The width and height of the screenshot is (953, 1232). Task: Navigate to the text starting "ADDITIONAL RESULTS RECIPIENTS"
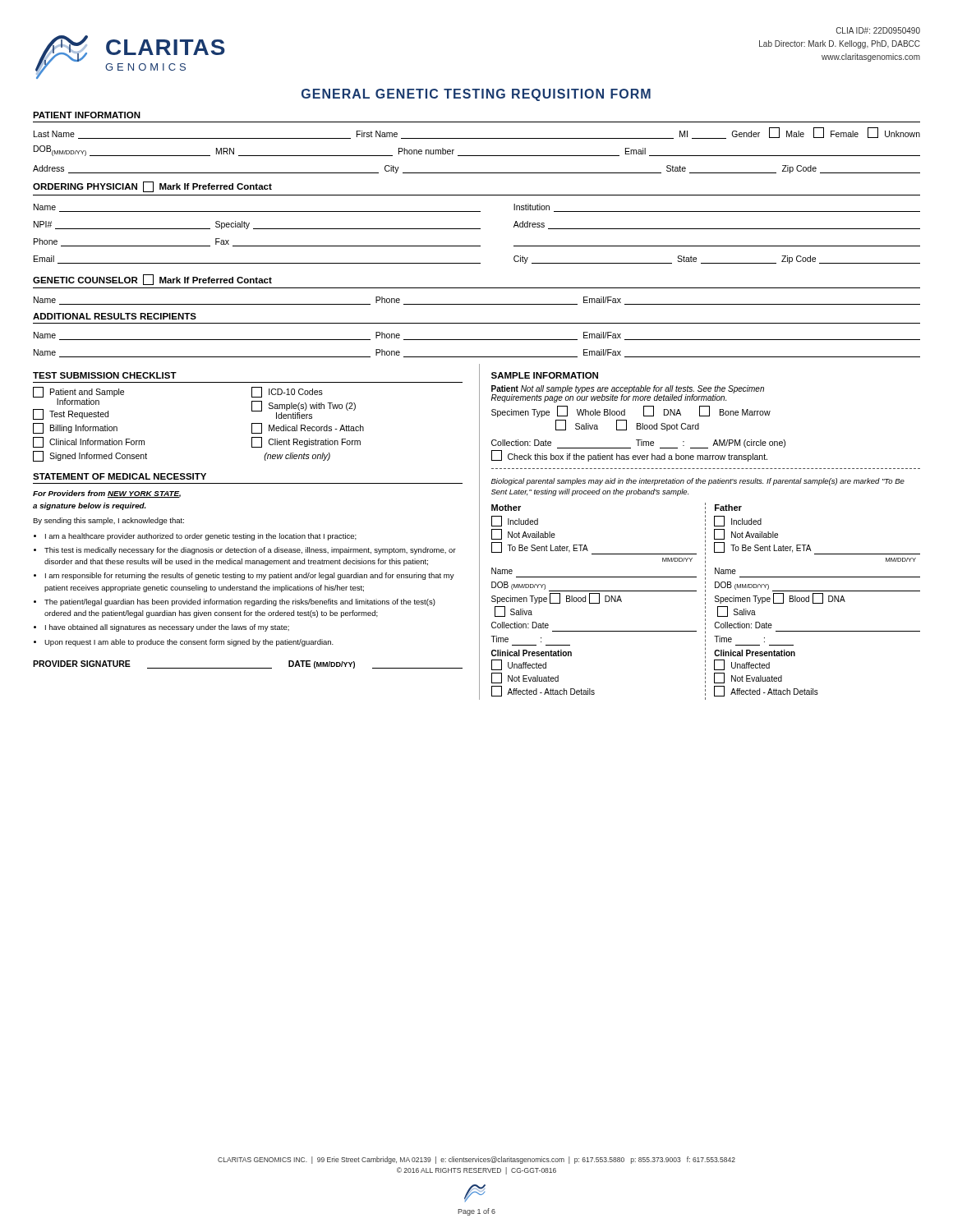click(115, 316)
